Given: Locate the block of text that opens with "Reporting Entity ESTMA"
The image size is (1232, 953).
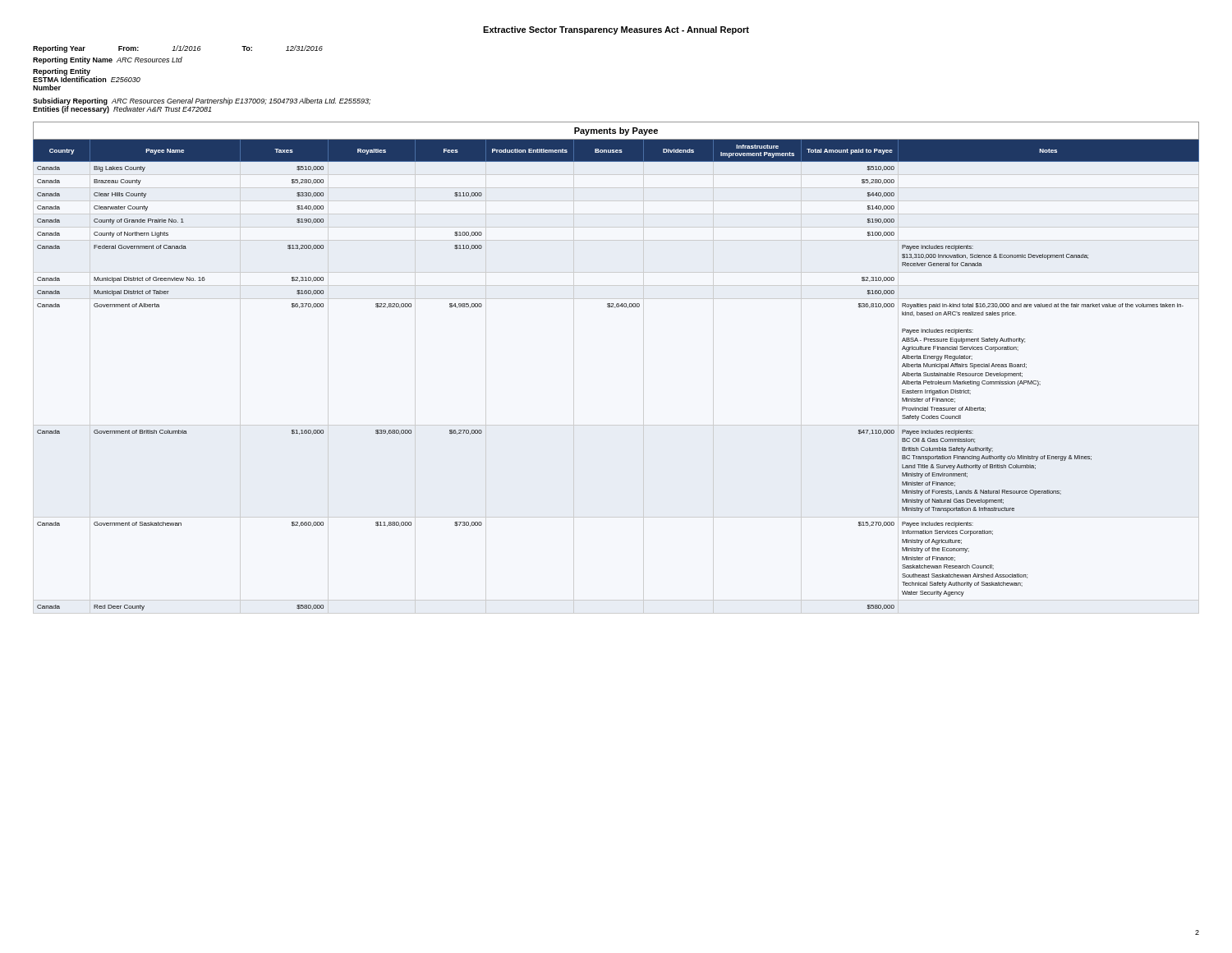Looking at the screenshot, I should click(87, 80).
